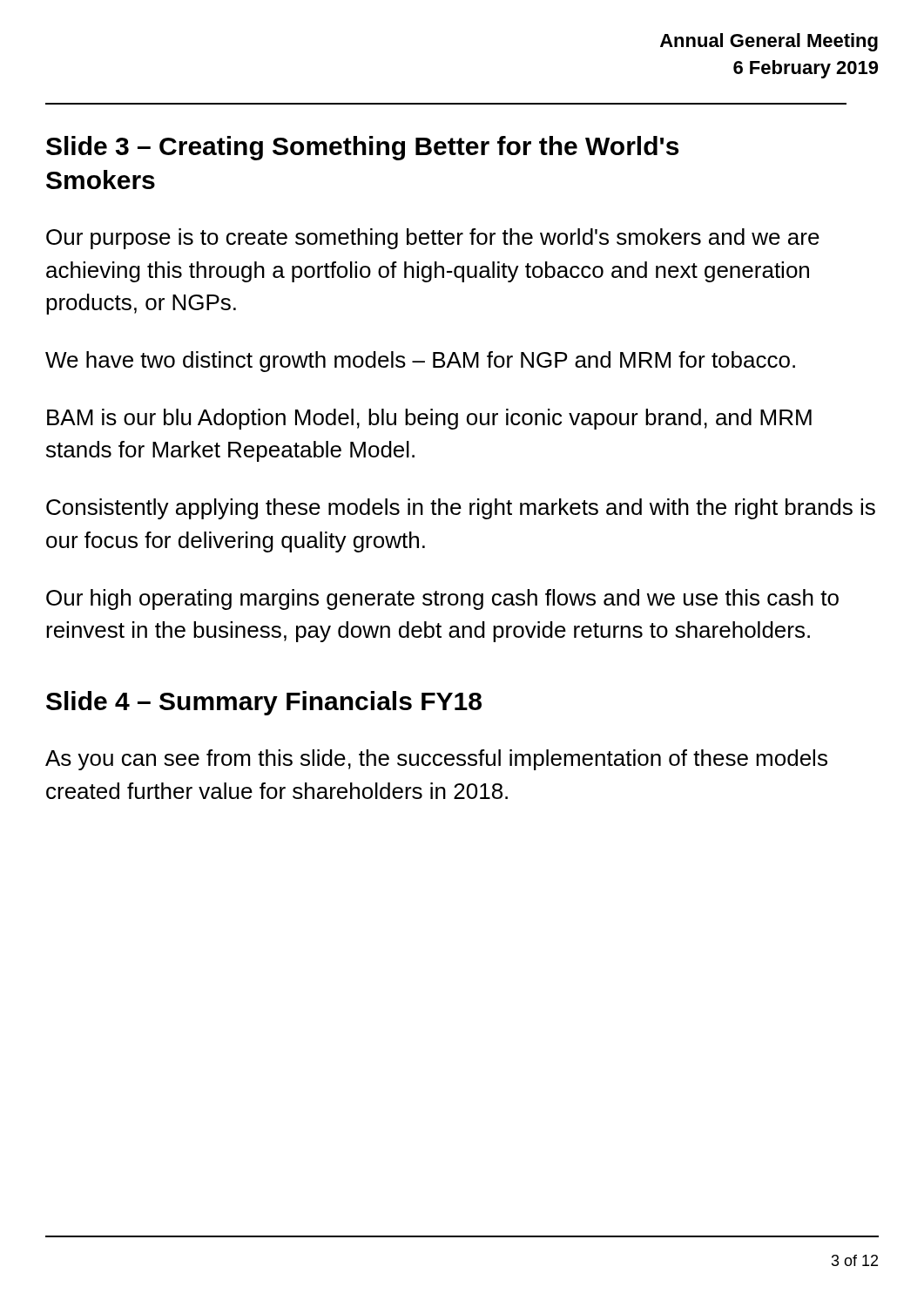Locate the section header that opens with "Slide 3 – Creating Something Better for"
The image size is (924, 1307).
click(x=362, y=163)
